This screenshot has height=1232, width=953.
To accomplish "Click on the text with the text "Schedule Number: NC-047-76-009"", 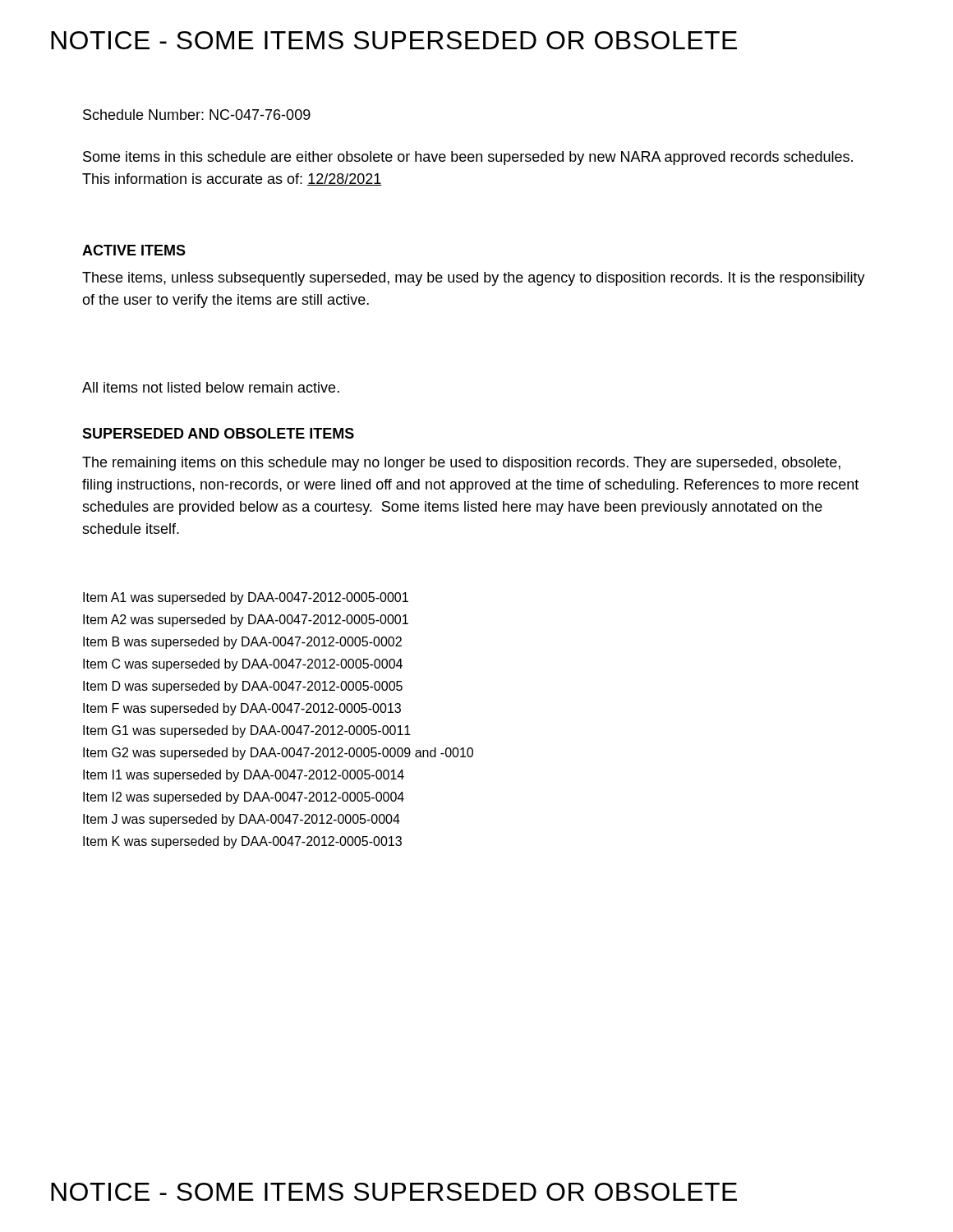I will coord(196,115).
